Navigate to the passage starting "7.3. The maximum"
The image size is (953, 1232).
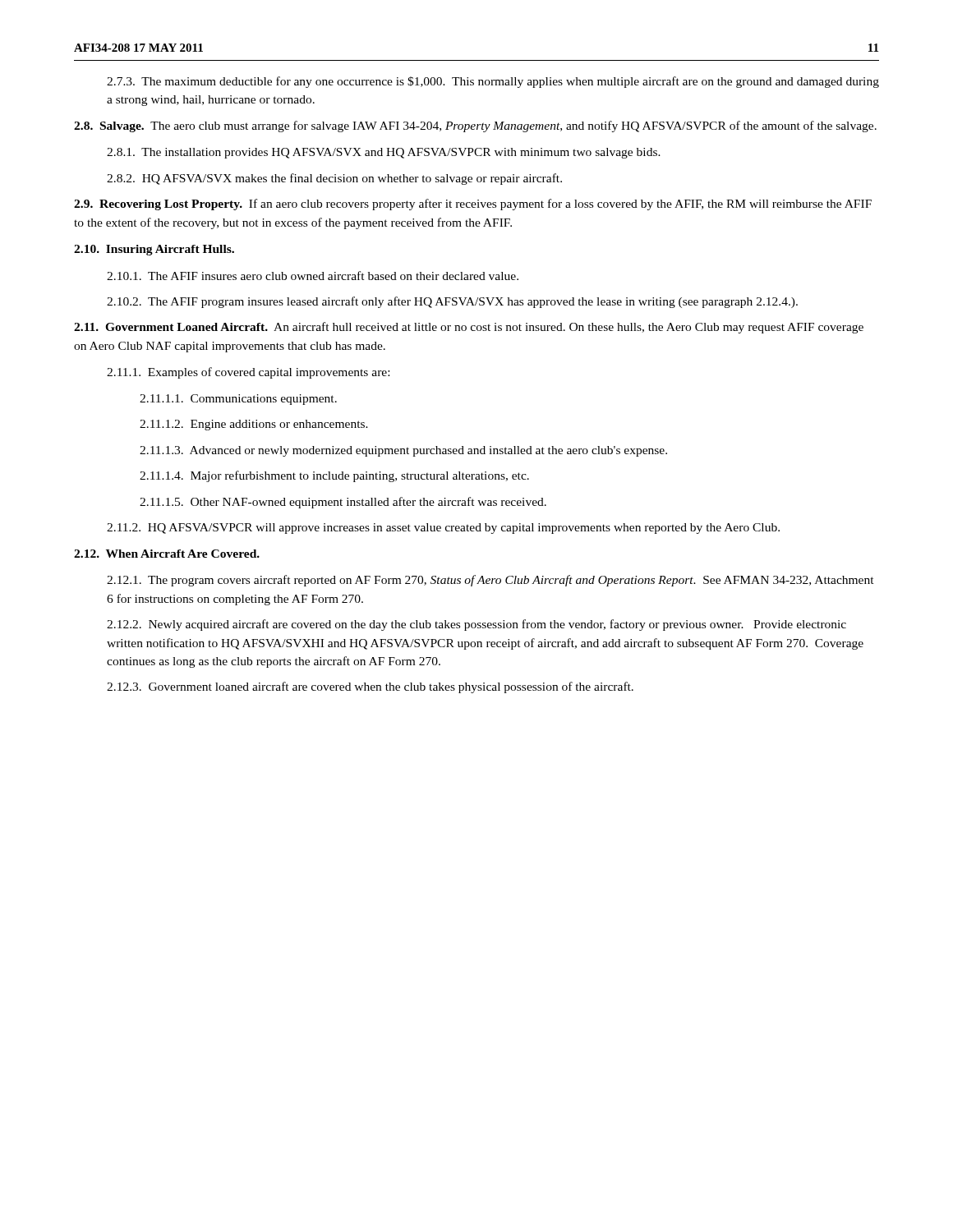493,91
